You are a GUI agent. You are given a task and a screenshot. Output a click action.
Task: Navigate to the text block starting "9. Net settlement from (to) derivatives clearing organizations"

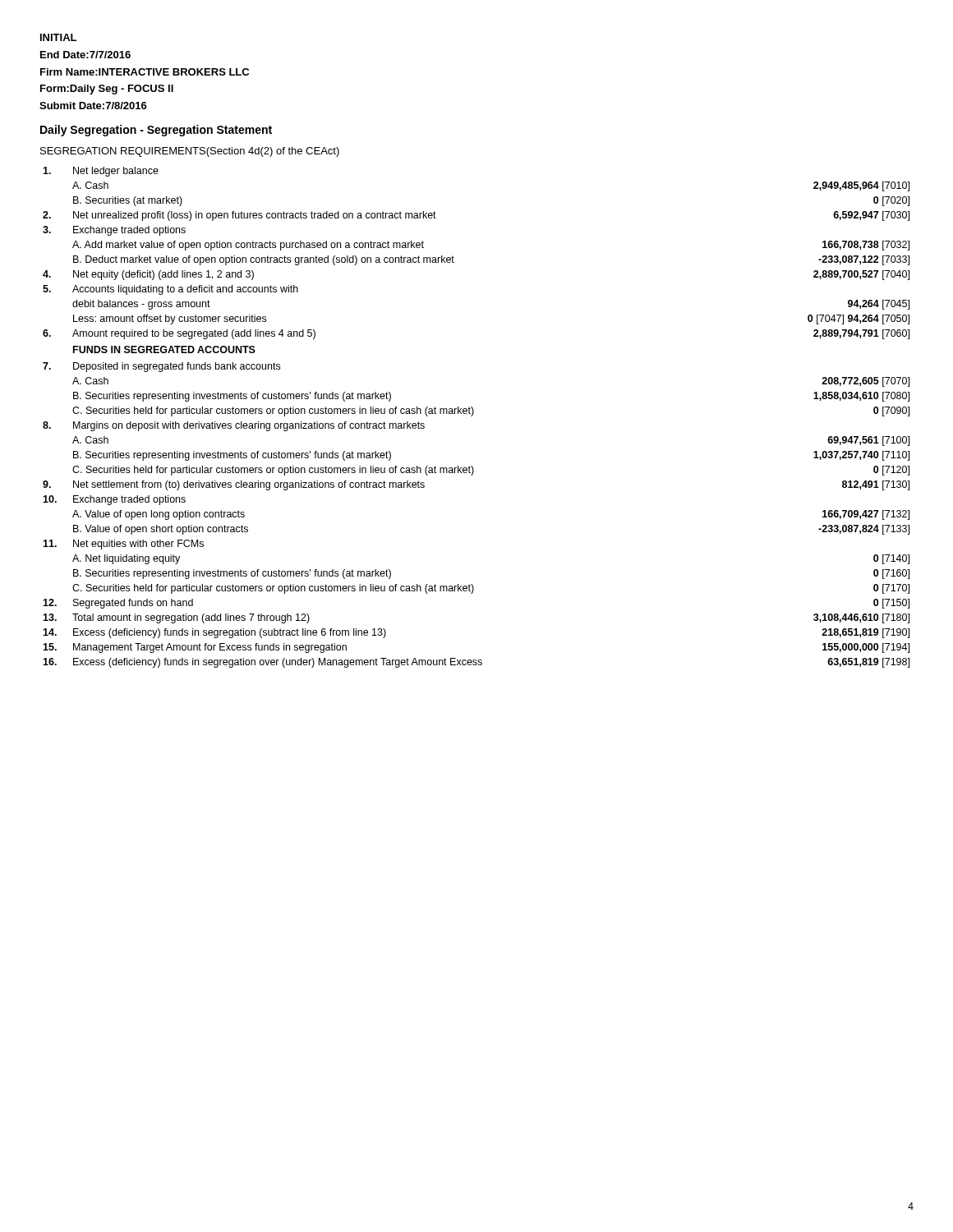[476, 485]
